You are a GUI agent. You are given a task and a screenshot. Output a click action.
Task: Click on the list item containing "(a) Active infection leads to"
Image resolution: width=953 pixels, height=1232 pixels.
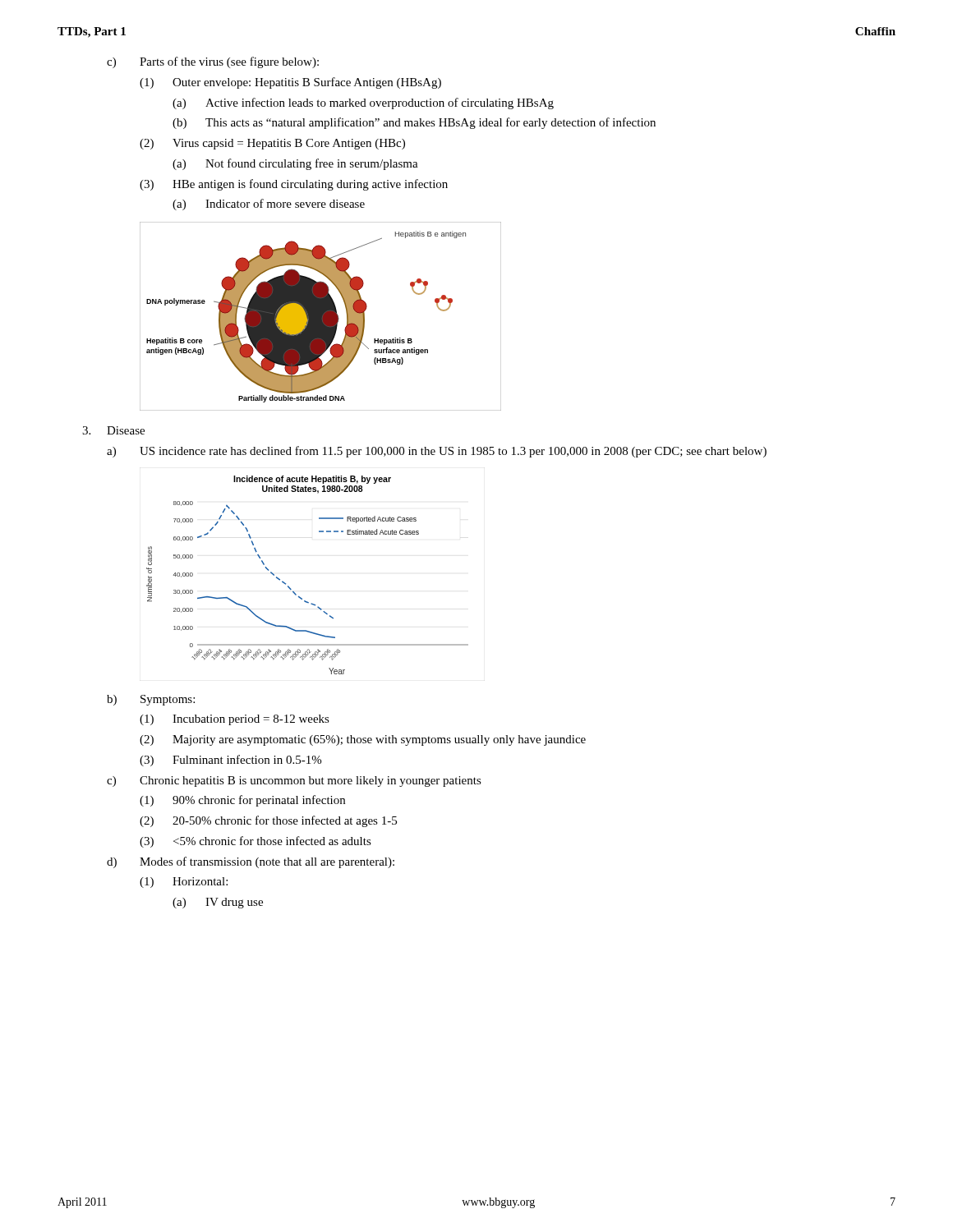[x=534, y=103]
